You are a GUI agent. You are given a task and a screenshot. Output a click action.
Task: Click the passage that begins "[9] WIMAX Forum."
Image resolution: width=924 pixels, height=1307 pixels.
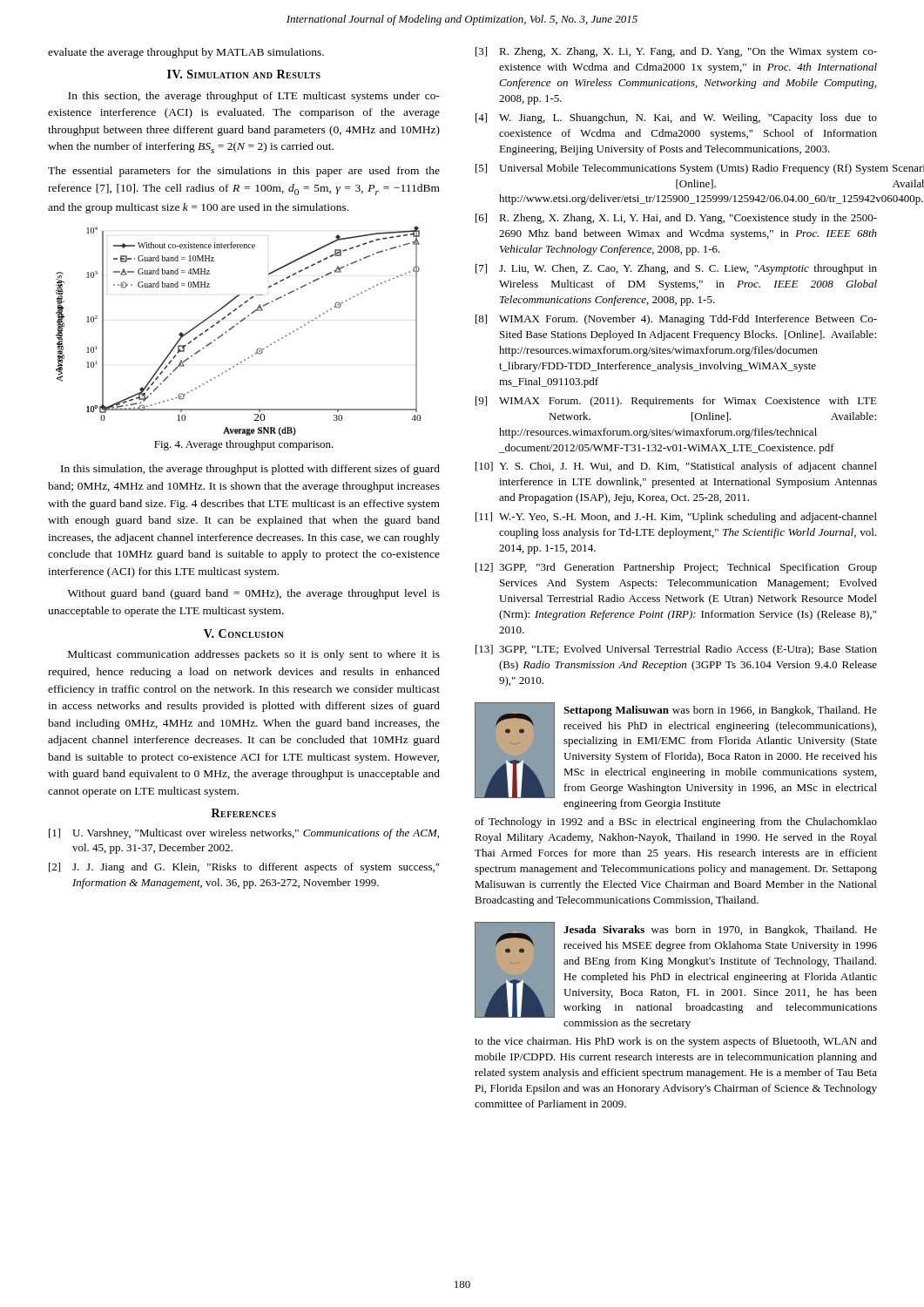coord(676,424)
